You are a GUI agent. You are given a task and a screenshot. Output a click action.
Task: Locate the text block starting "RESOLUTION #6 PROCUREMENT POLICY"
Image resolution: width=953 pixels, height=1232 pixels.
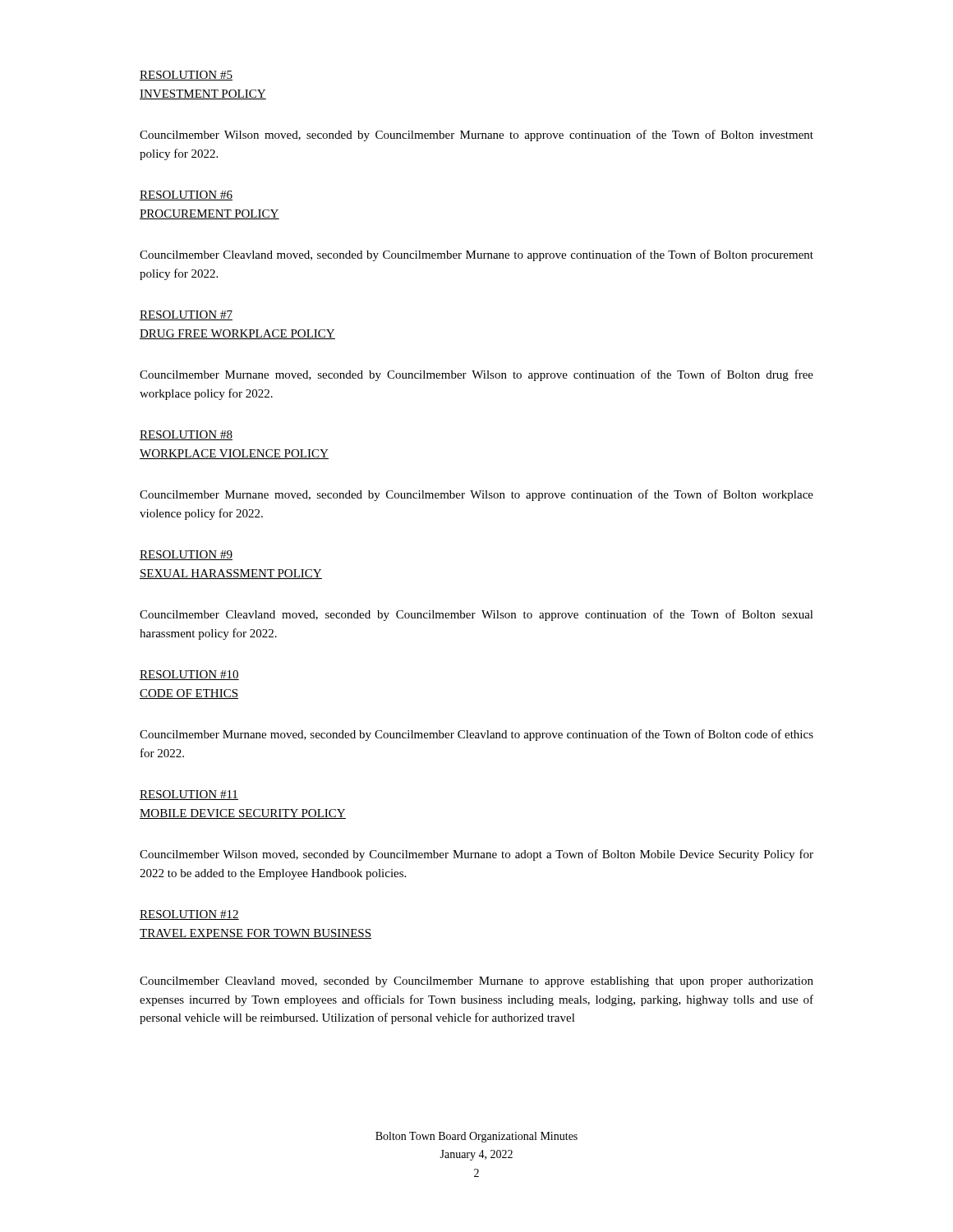[x=186, y=195]
